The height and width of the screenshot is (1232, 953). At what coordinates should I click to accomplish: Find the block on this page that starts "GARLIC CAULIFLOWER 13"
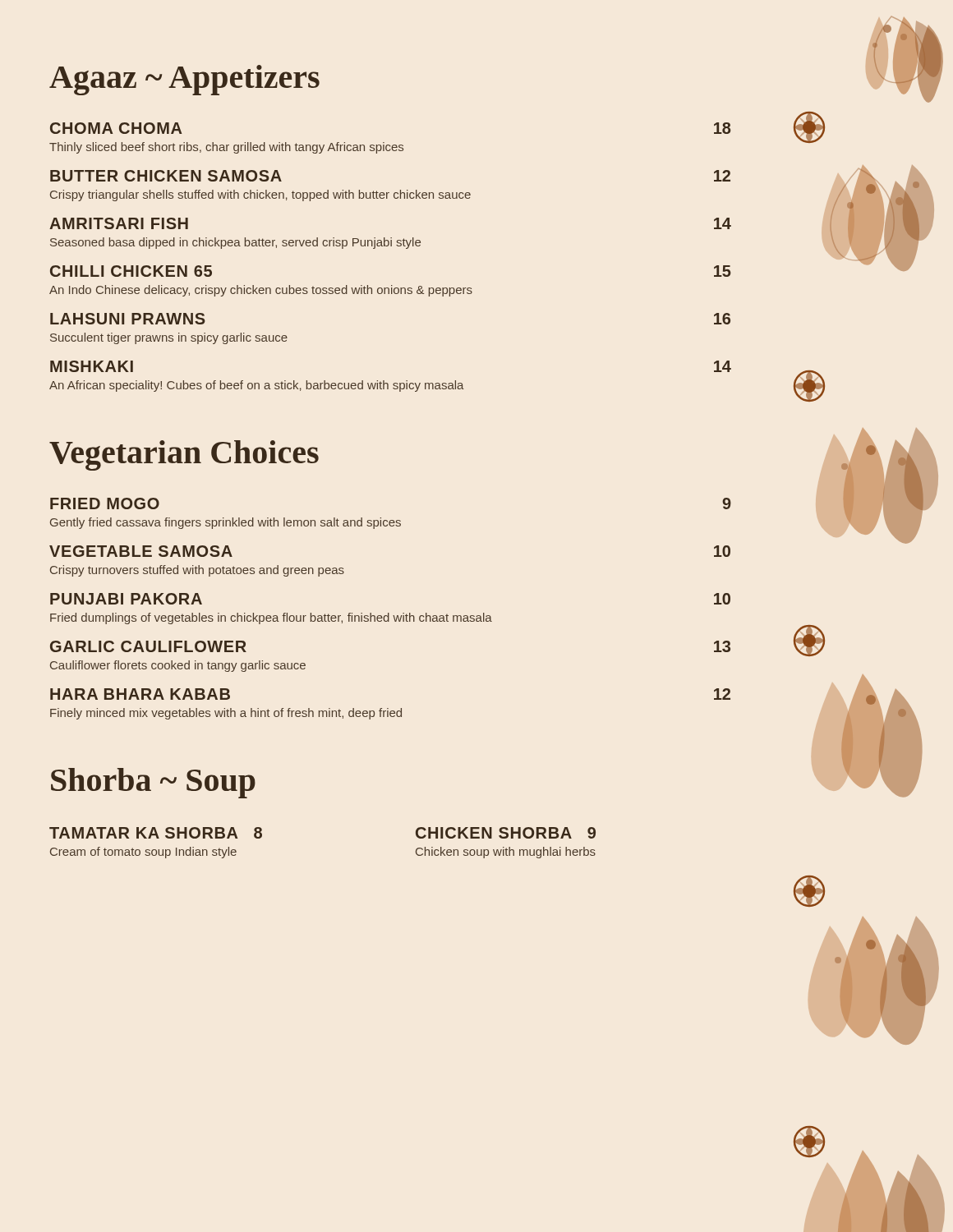coord(148,646)
